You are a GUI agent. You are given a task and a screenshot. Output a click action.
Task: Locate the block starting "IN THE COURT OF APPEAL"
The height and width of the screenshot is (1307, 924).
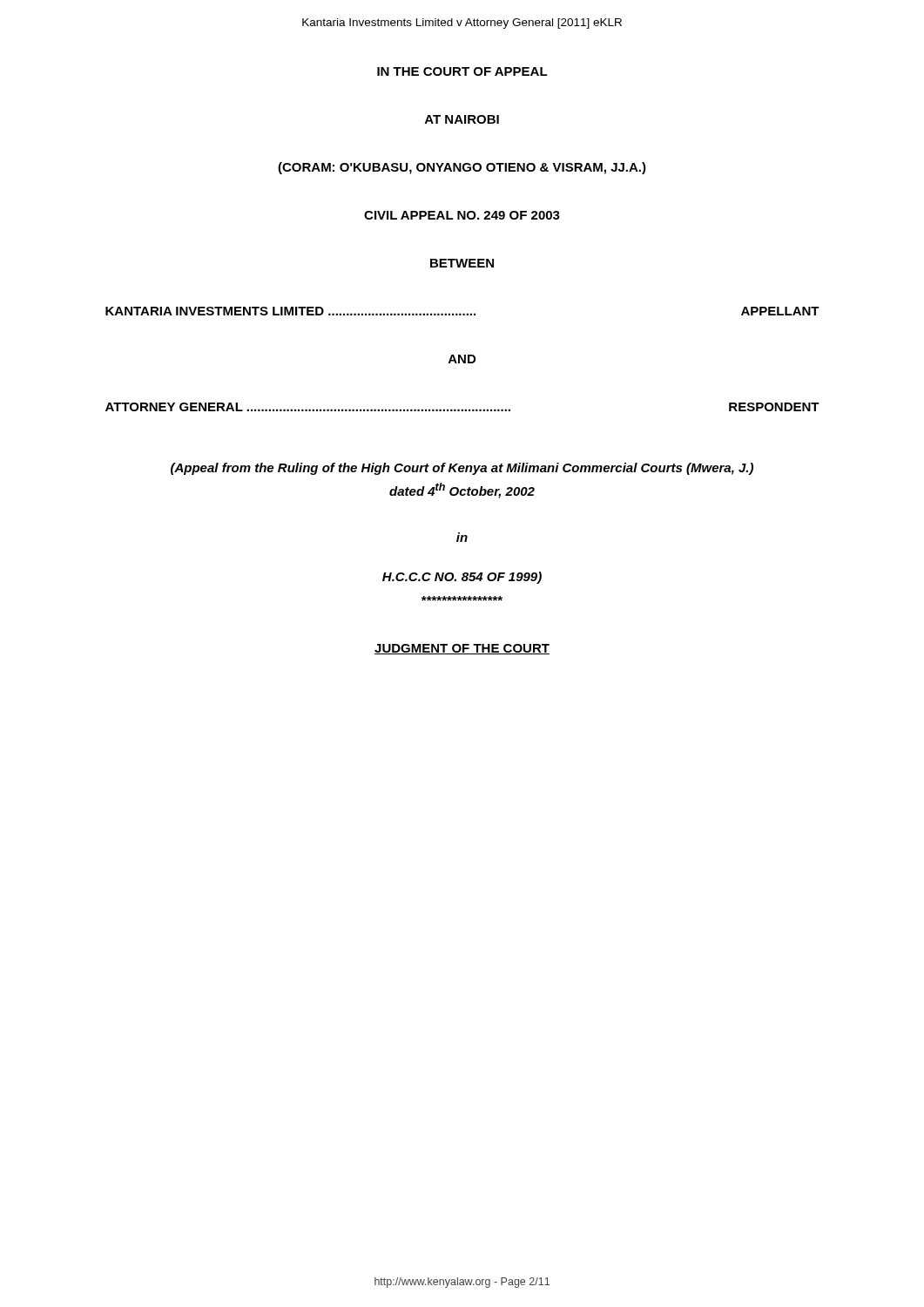[x=462, y=71]
